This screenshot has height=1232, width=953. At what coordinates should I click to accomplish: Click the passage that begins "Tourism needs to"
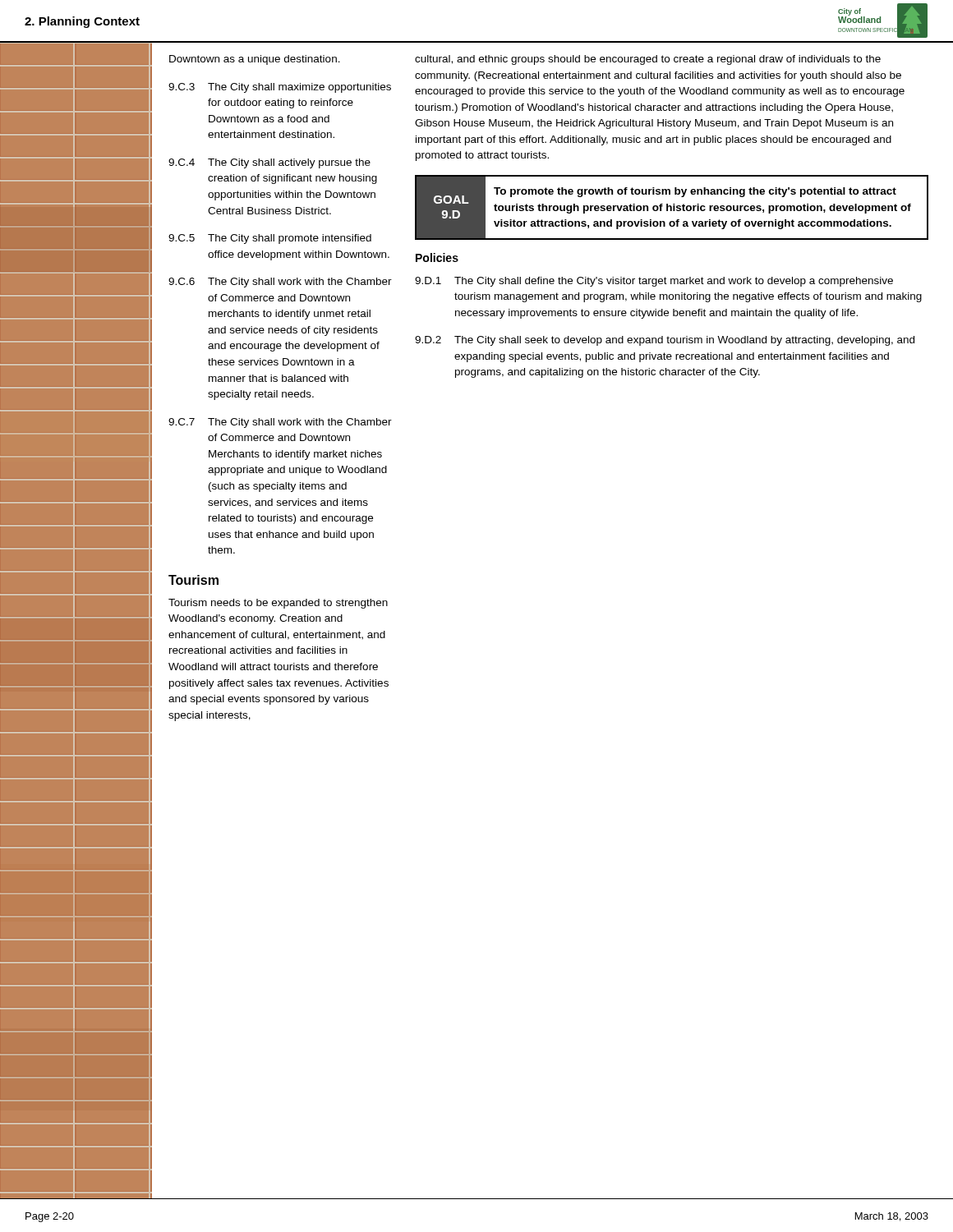click(279, 658)
